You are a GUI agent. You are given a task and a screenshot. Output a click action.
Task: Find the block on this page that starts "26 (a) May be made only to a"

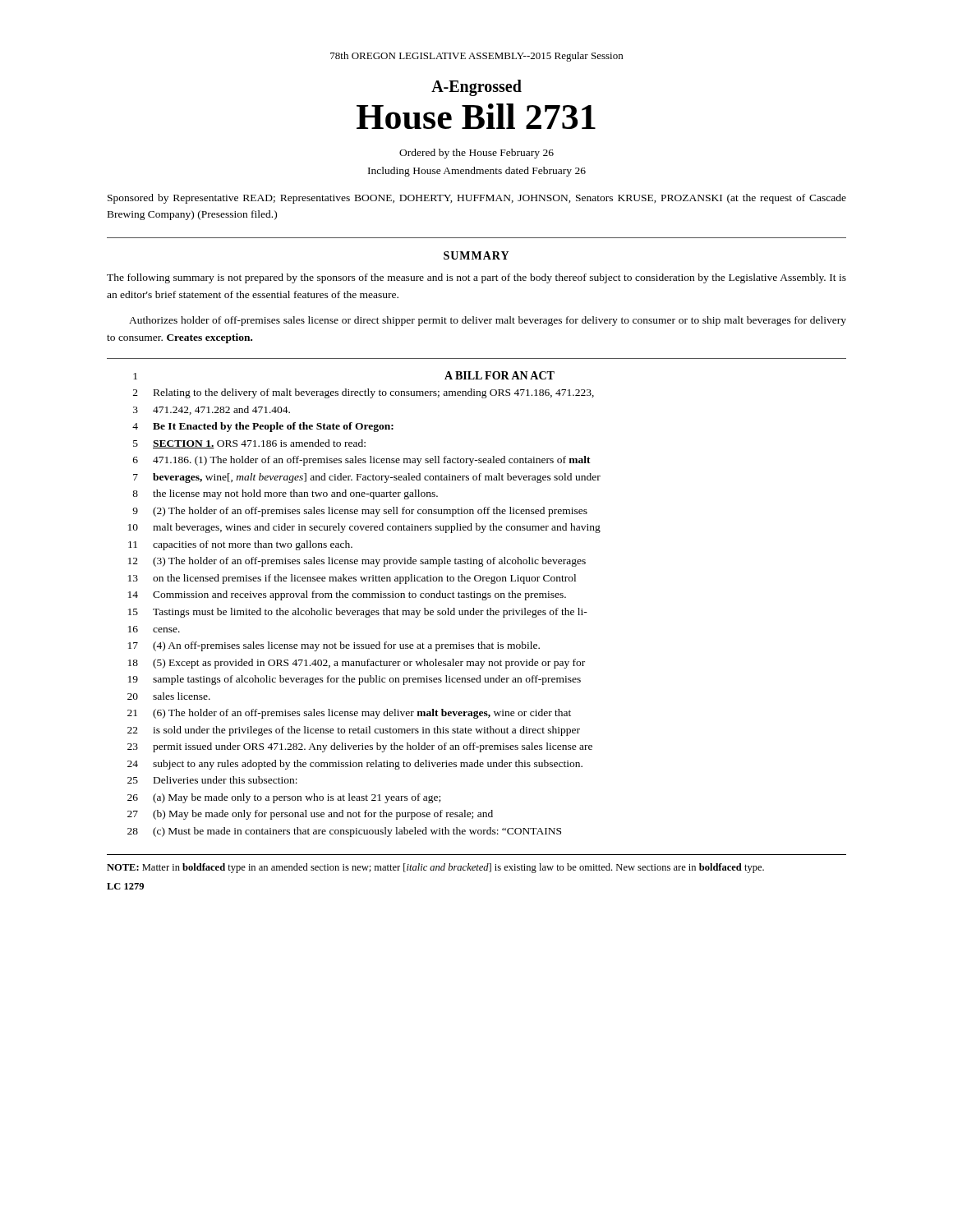[284, 798]
